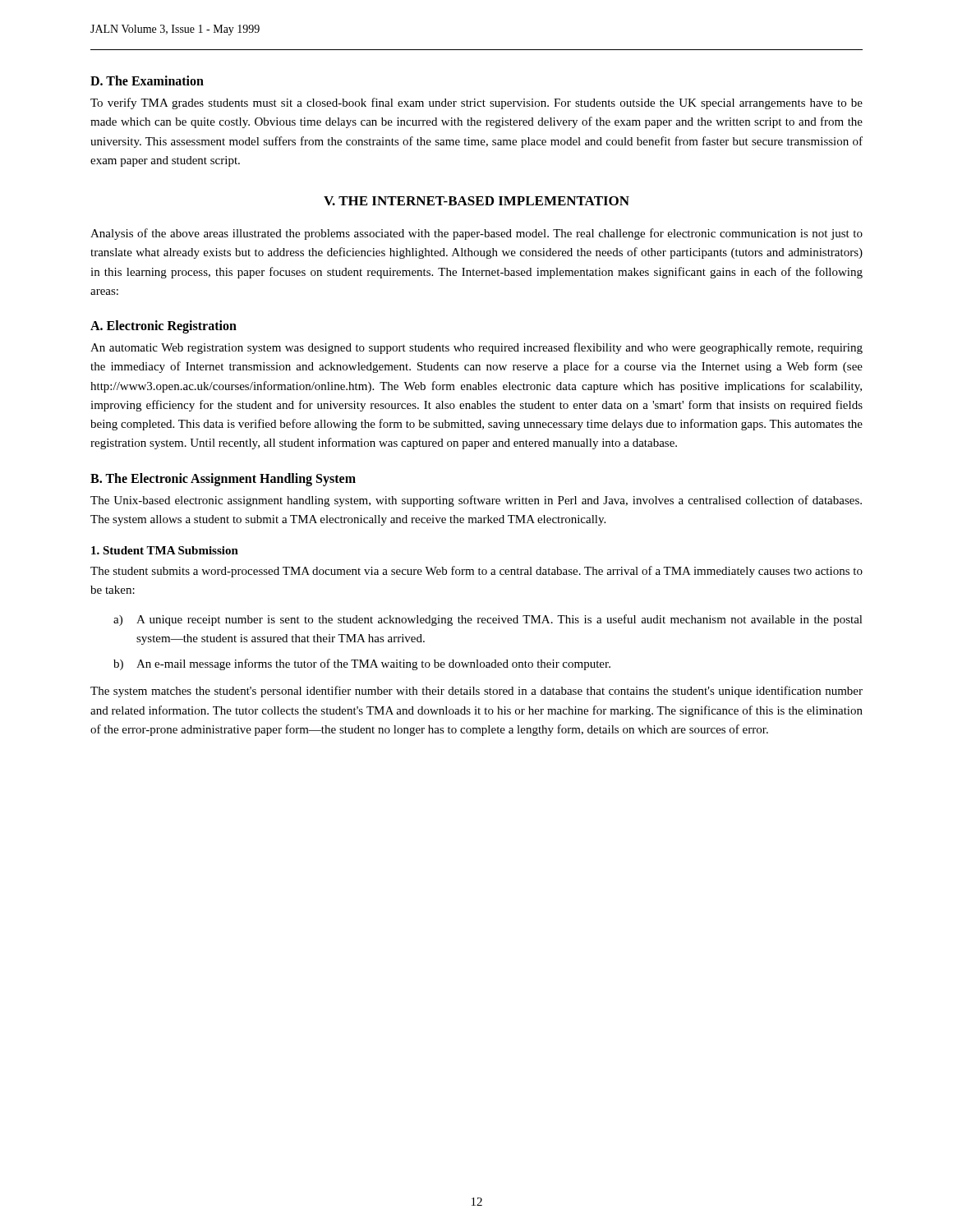
Task: Find the text block starting "B. The Electronic Assignment Handling System"
Action: [223, 478]
